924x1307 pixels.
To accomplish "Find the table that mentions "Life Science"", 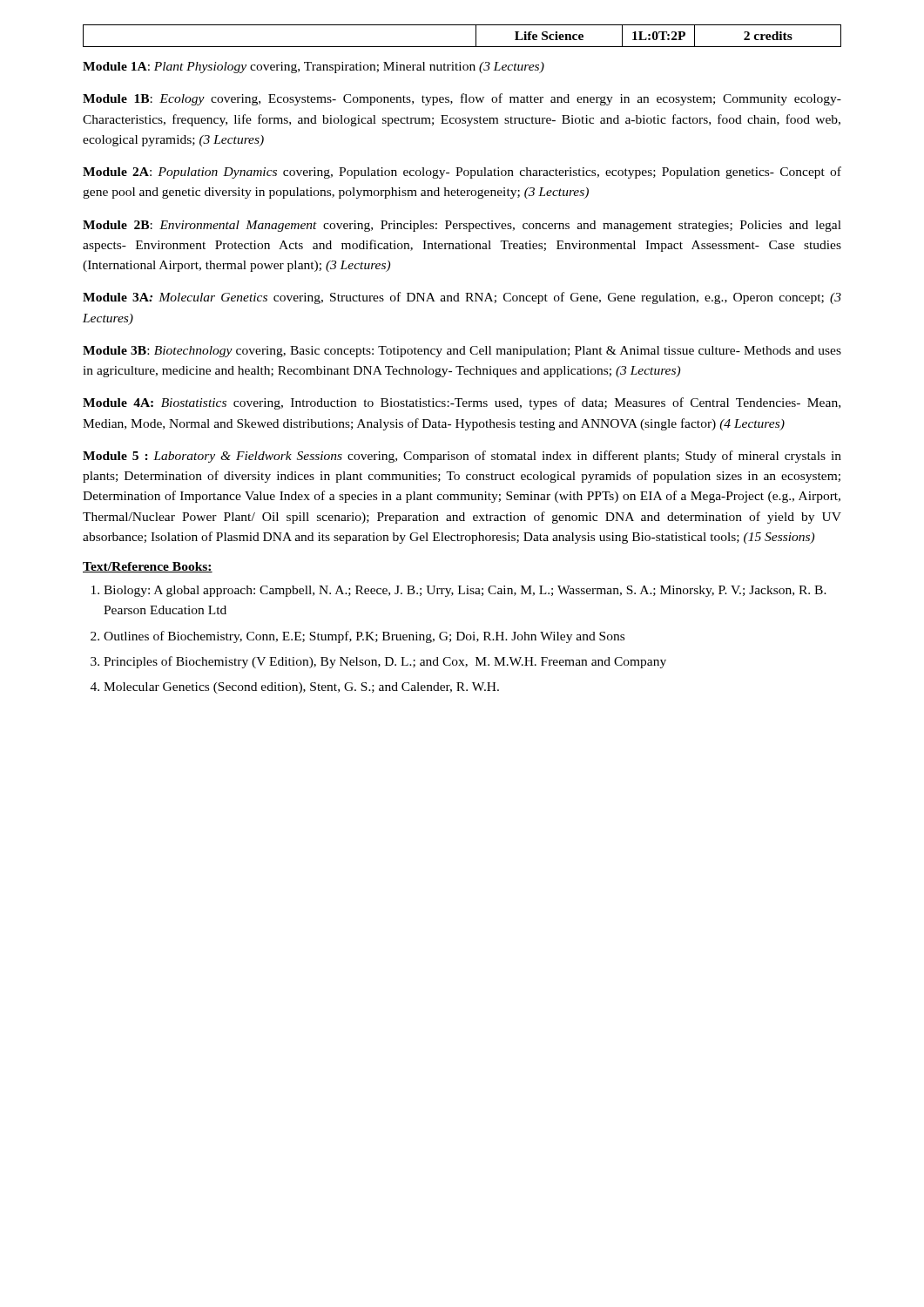I will pyautogui.click(x=462, y=36).
